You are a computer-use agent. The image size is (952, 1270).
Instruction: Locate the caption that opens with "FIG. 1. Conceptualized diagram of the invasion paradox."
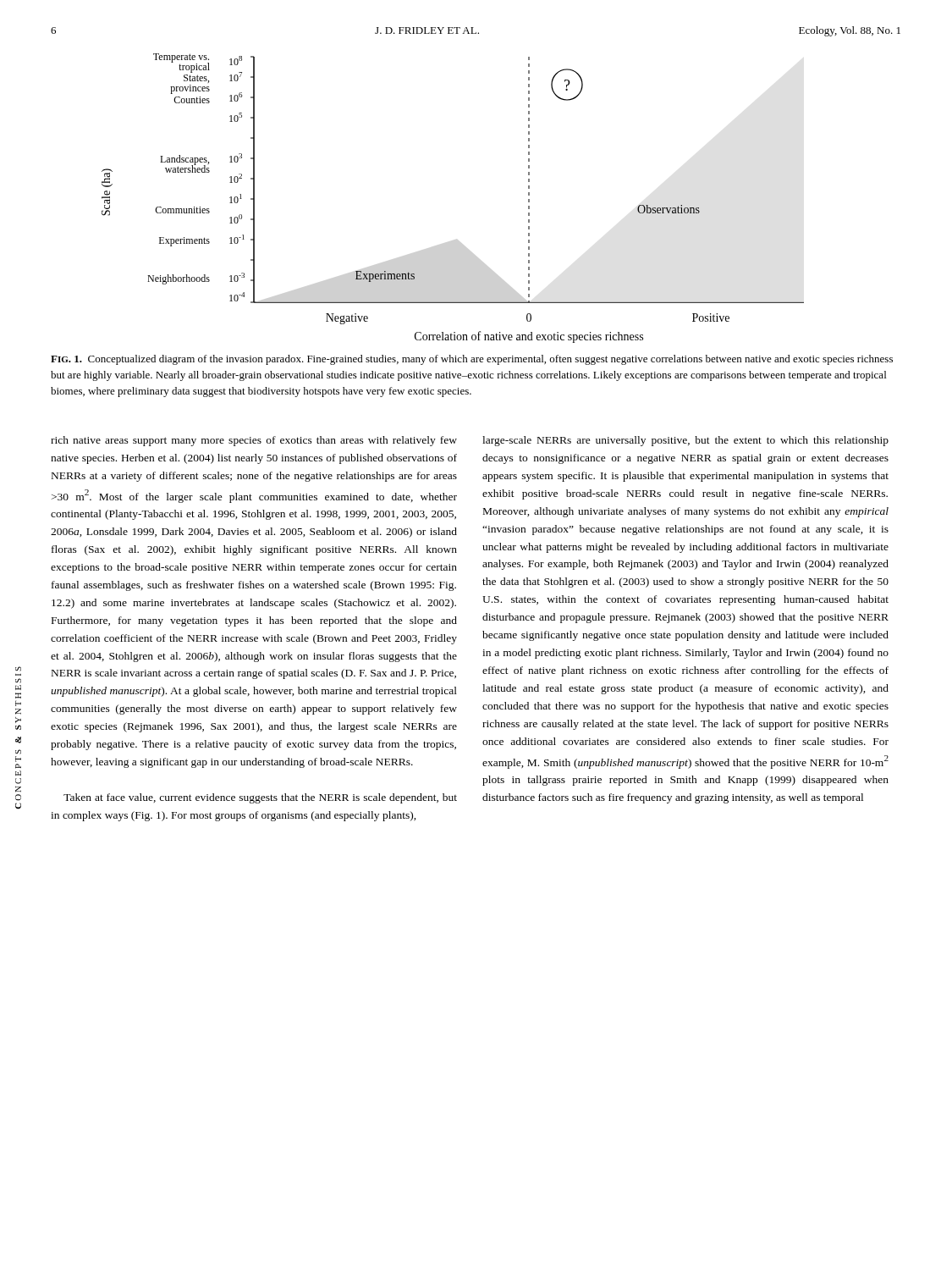click(472, 375)
